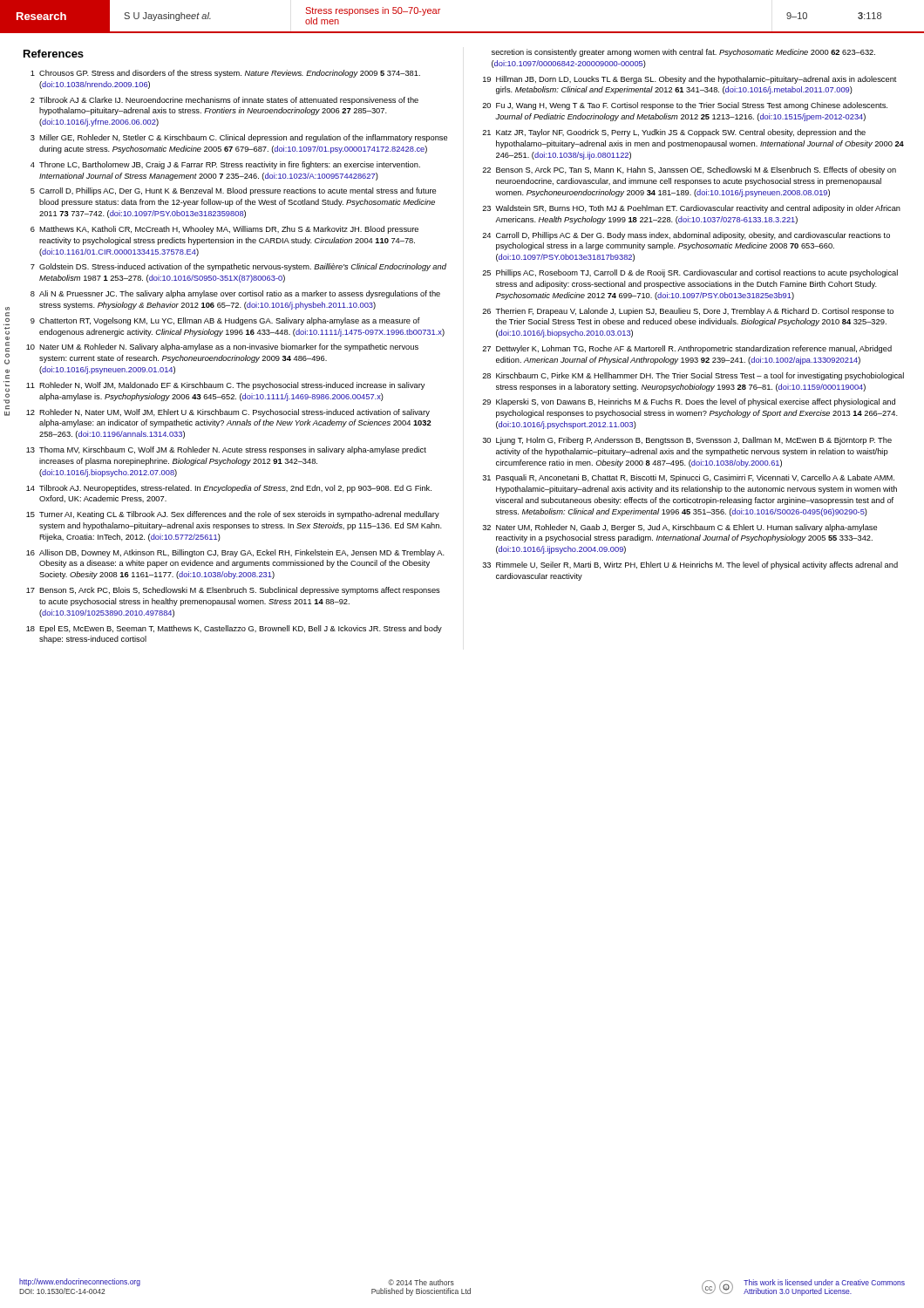
Task: Find the block on this page that starts "2 Tilbrook AJ & Clarke"
Action: [236, 112]
